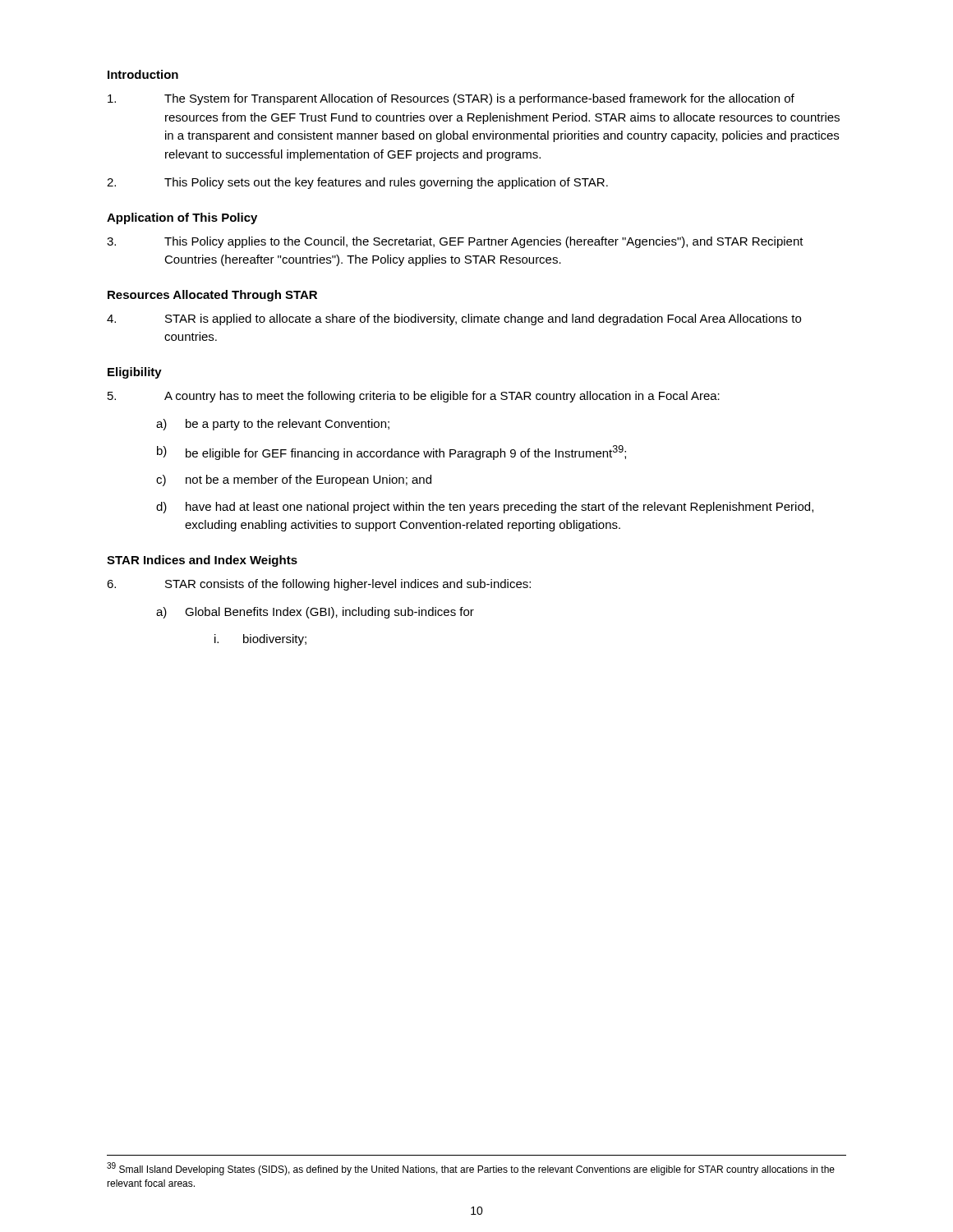Select the list item containing "a) be a party to the"
This screenshot has height=1232, width=953.
(x=273, y=425)
